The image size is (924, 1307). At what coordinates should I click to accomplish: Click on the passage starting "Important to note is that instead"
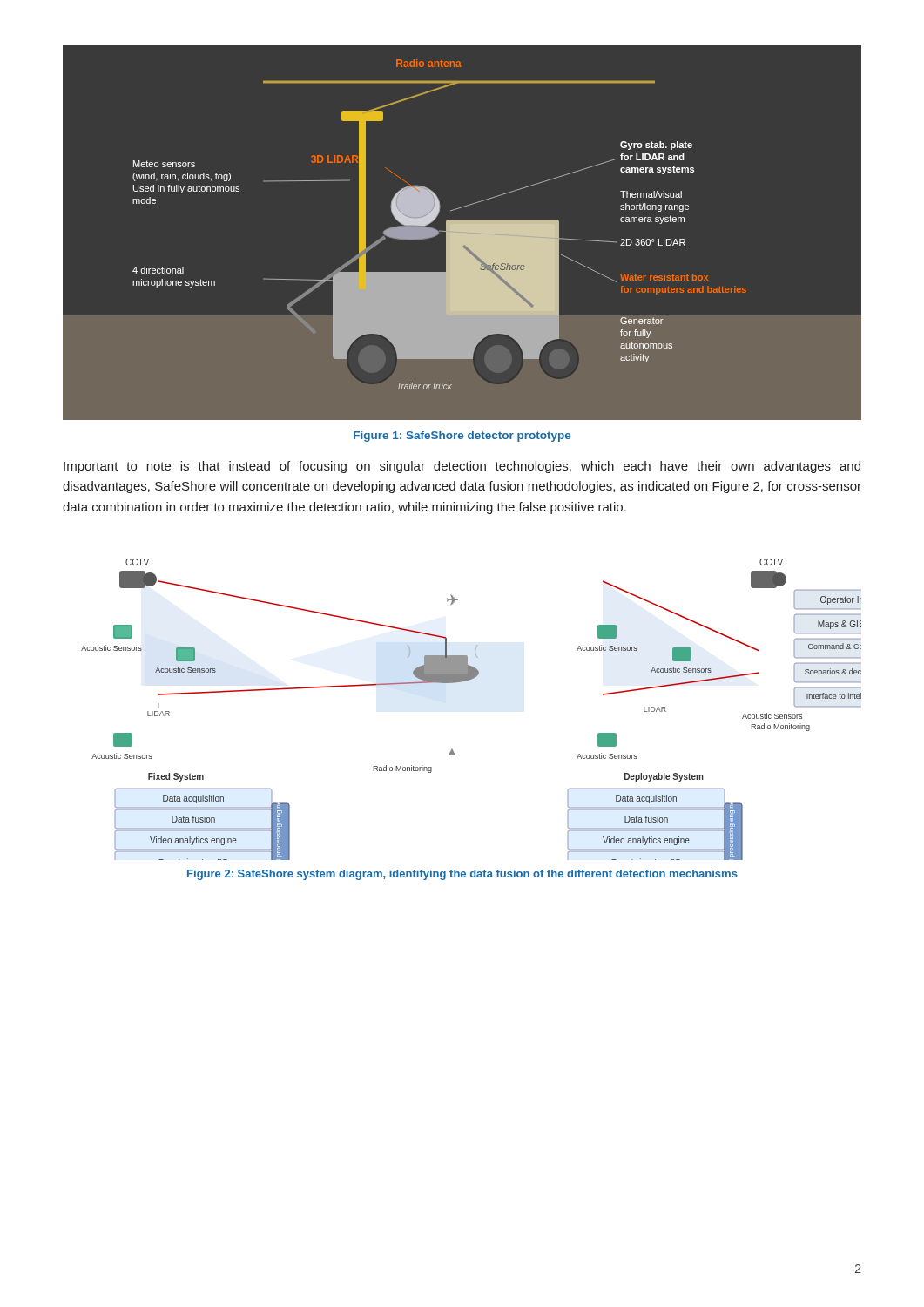[x=462, y=486]
